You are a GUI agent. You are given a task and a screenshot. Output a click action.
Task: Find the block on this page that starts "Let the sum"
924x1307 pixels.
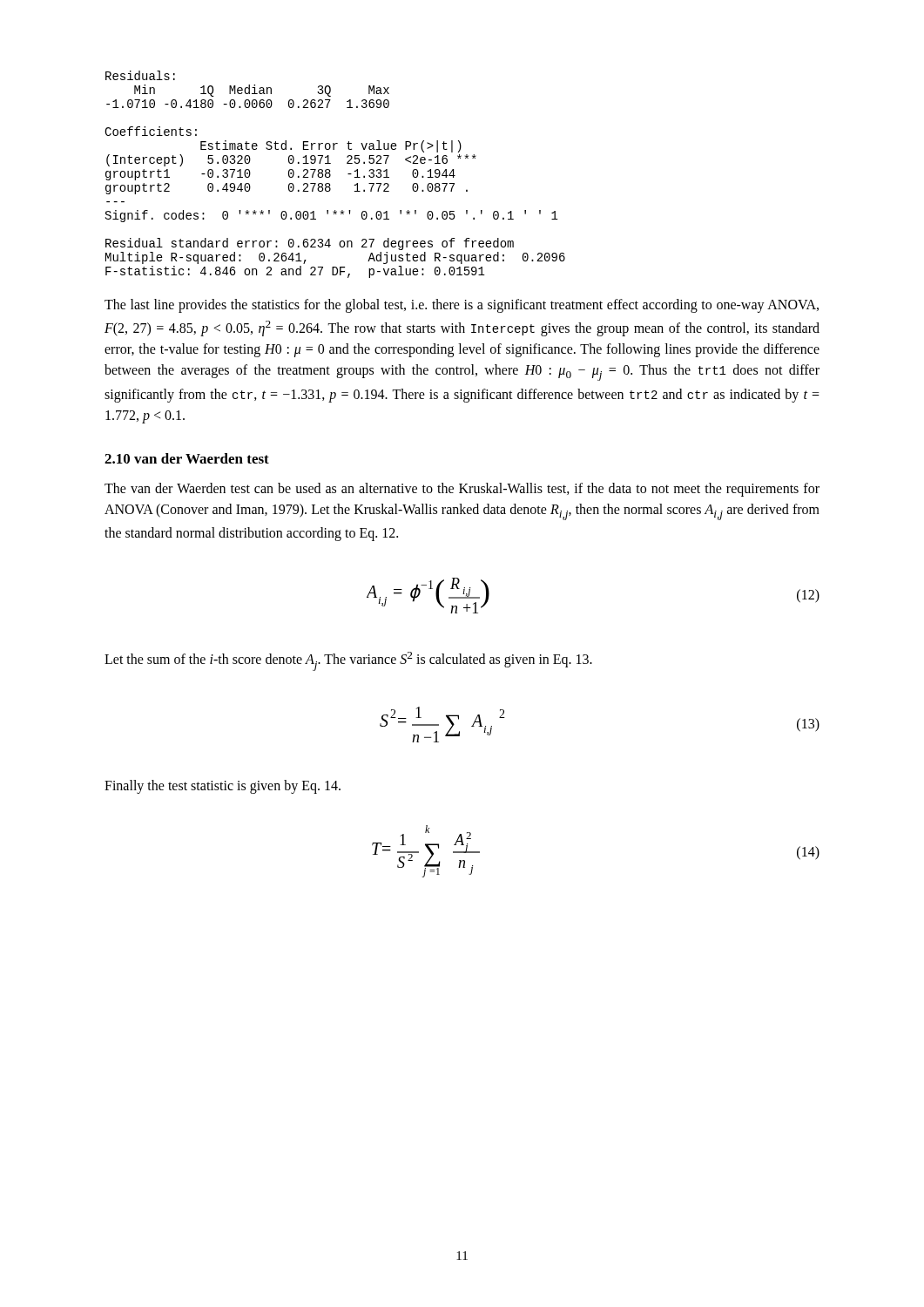tap(349, 659)
